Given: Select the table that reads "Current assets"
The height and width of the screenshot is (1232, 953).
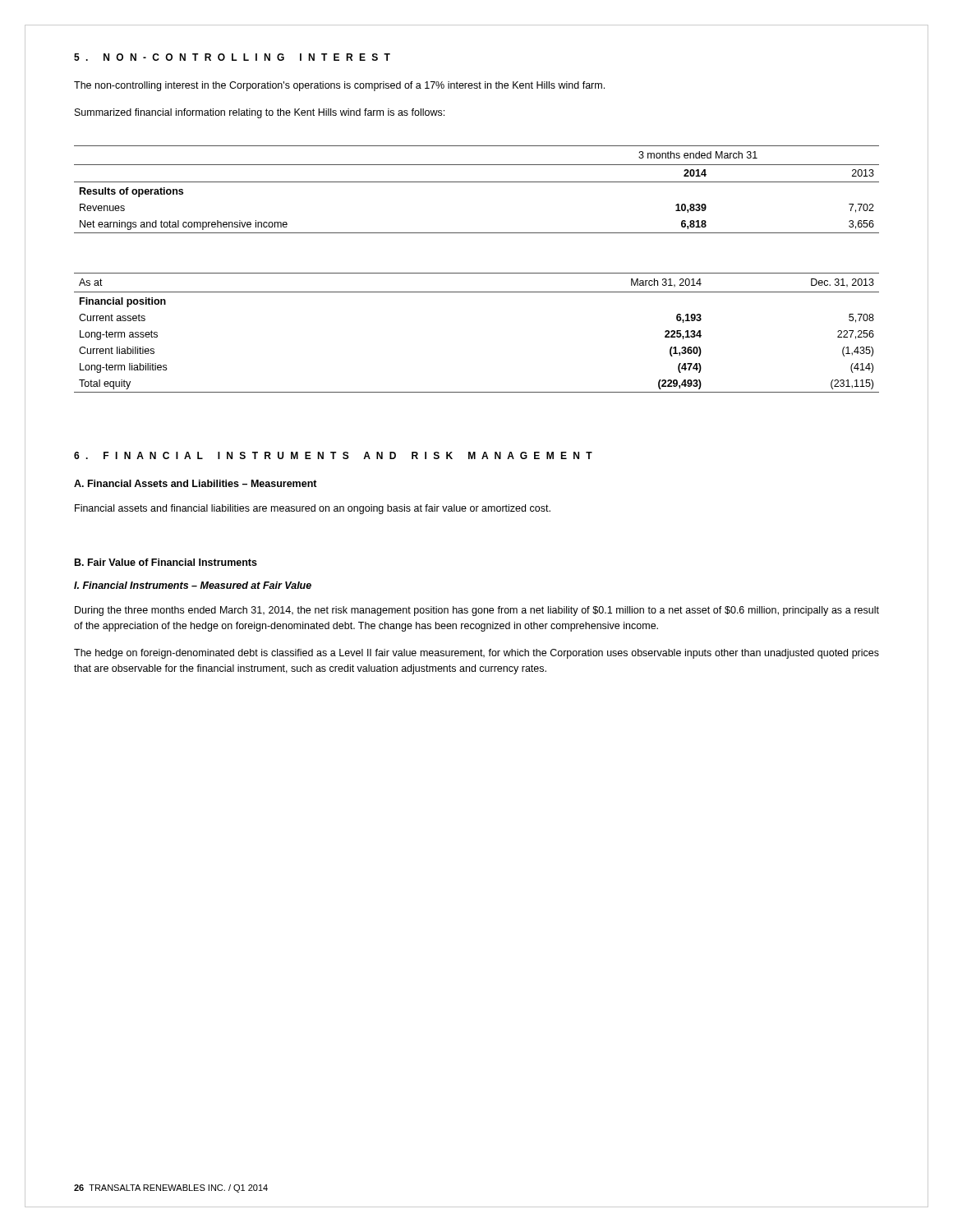Looking at the screenshot, I should [476, 332].
